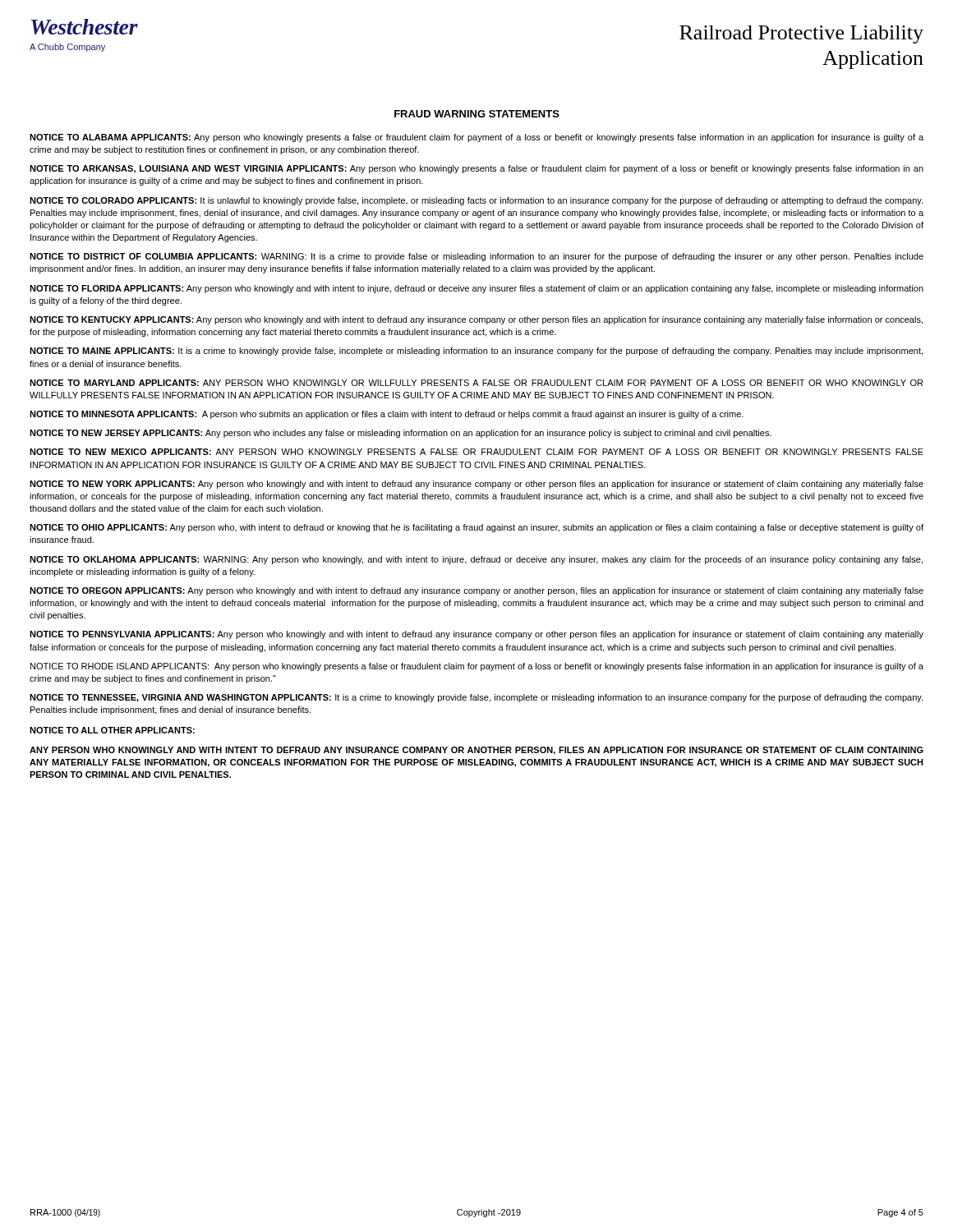Navigate to the block starting "NOTICE TO COLORADO APPLICANTS: It is"
This screenshot has height=1232, width=953.
(x=476, y=219)
